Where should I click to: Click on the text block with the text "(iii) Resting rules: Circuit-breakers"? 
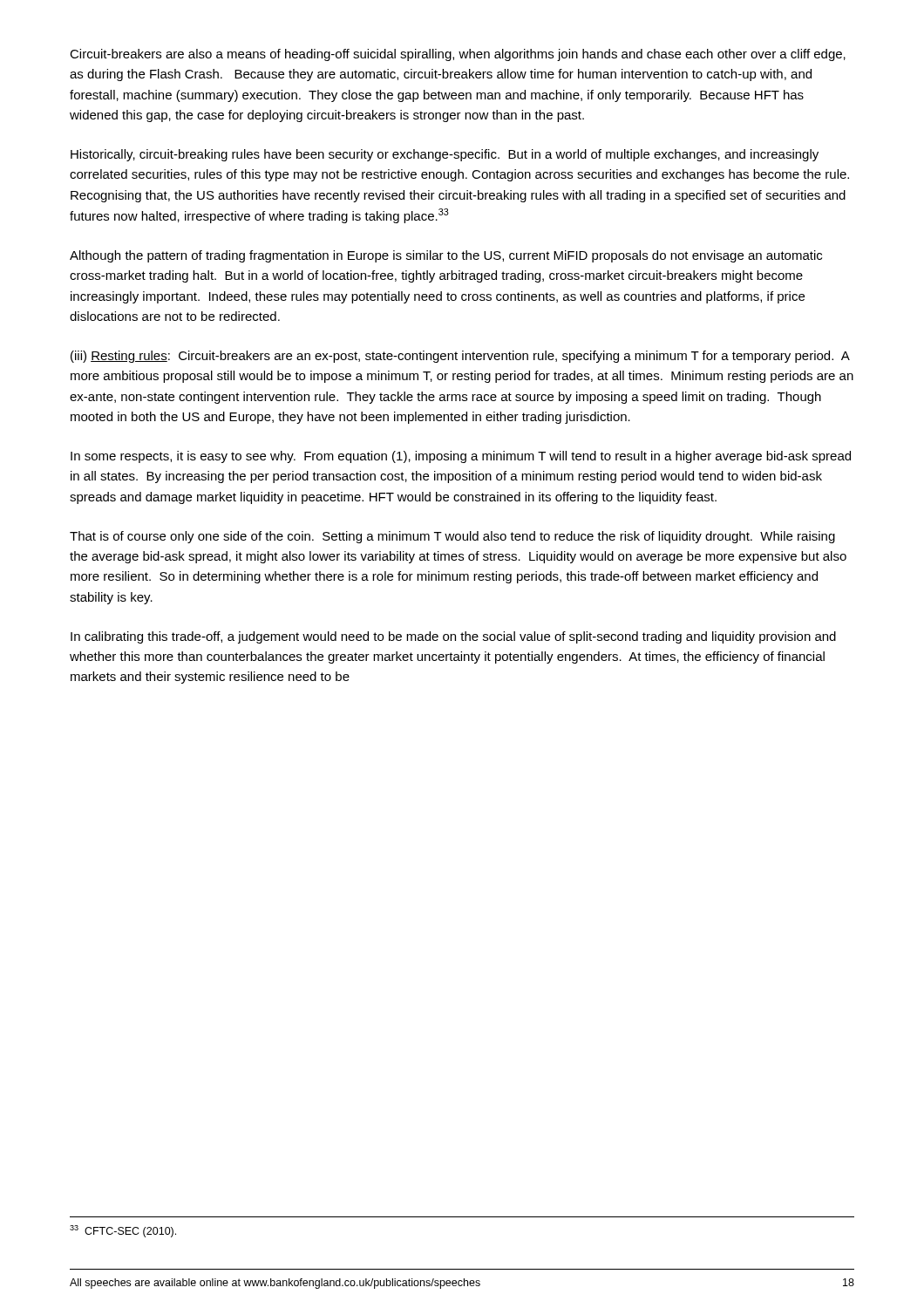[462, 386]
